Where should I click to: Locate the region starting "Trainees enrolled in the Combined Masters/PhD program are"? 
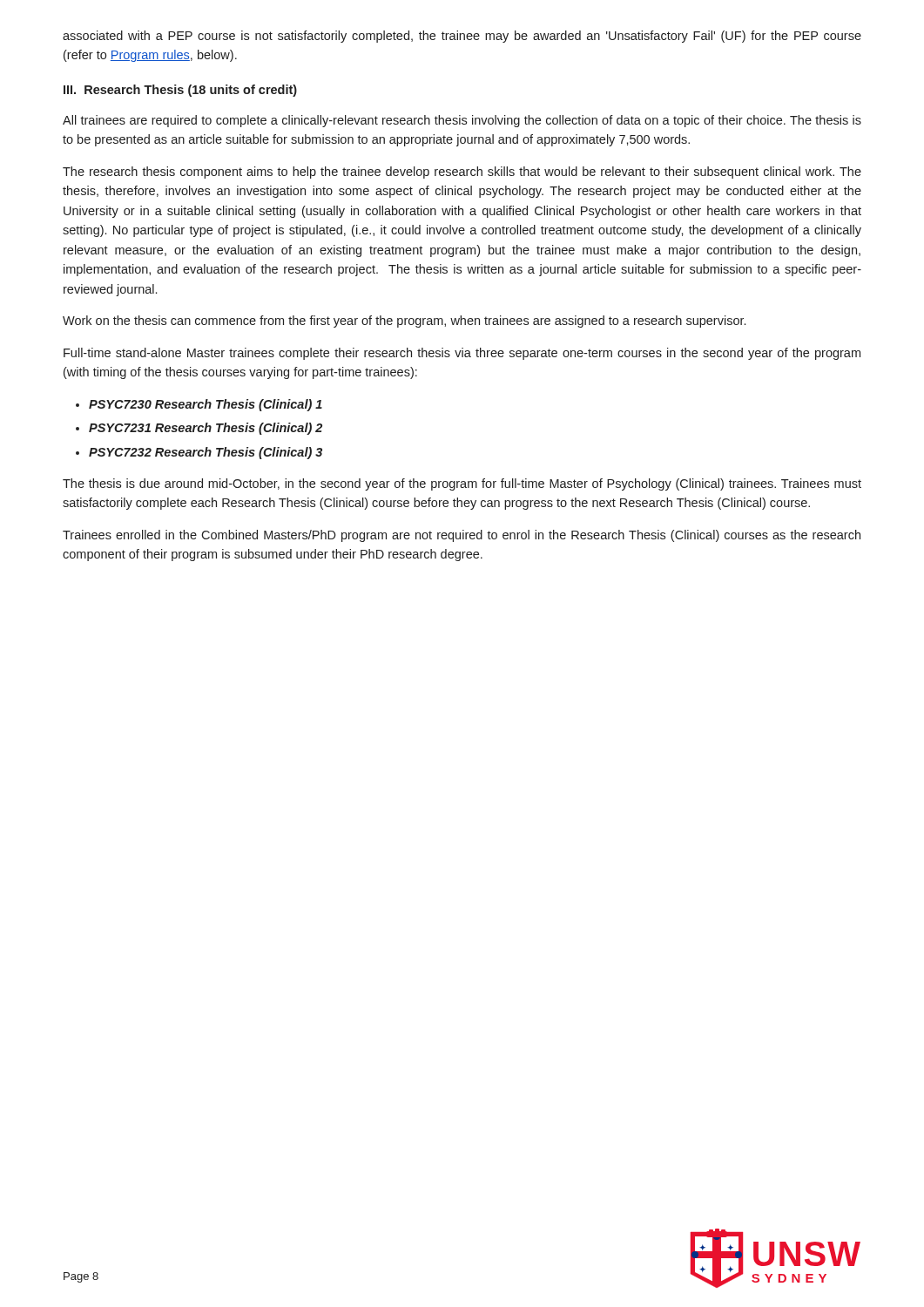click(462, 545)
